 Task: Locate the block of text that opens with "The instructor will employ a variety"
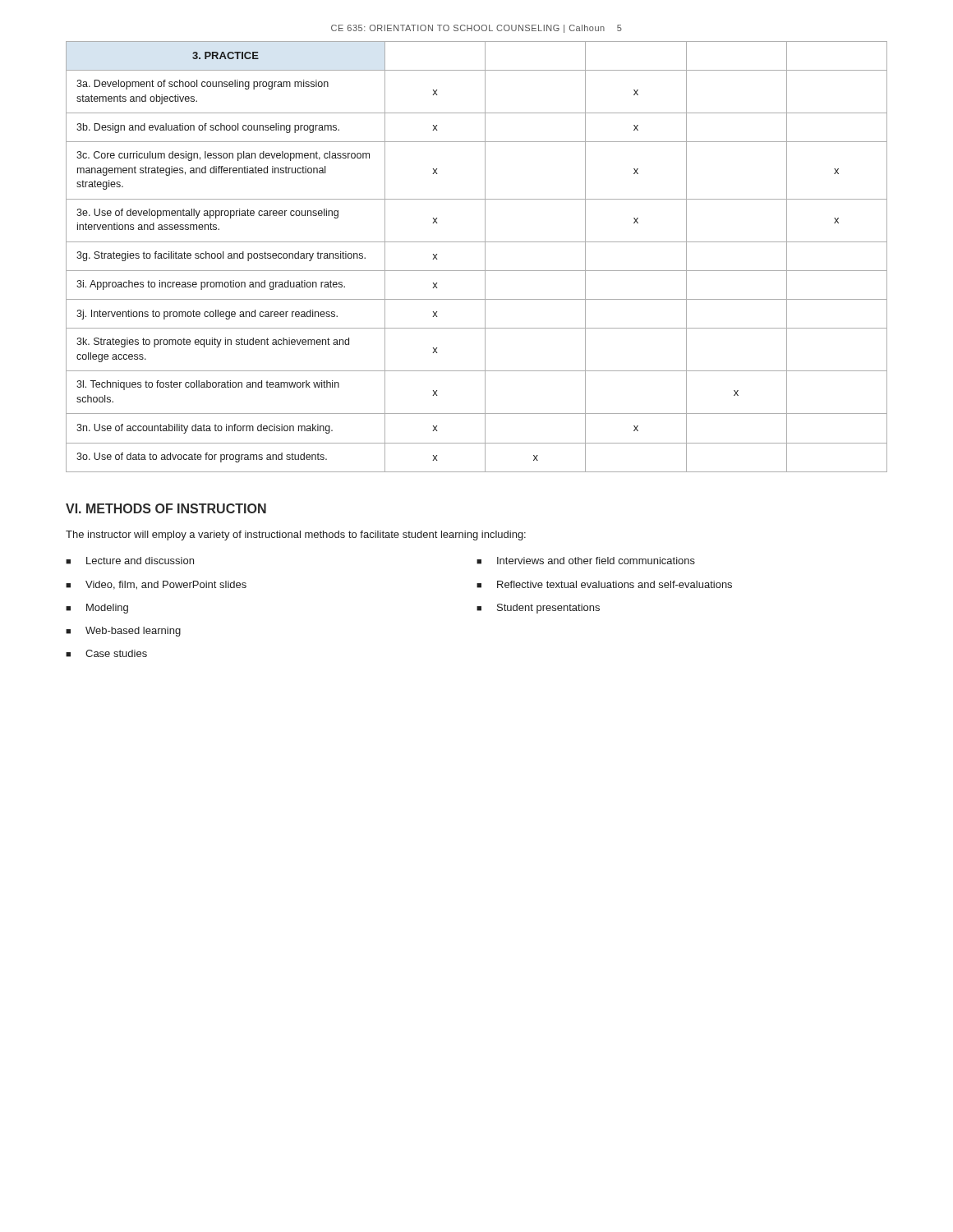point(296,534)
